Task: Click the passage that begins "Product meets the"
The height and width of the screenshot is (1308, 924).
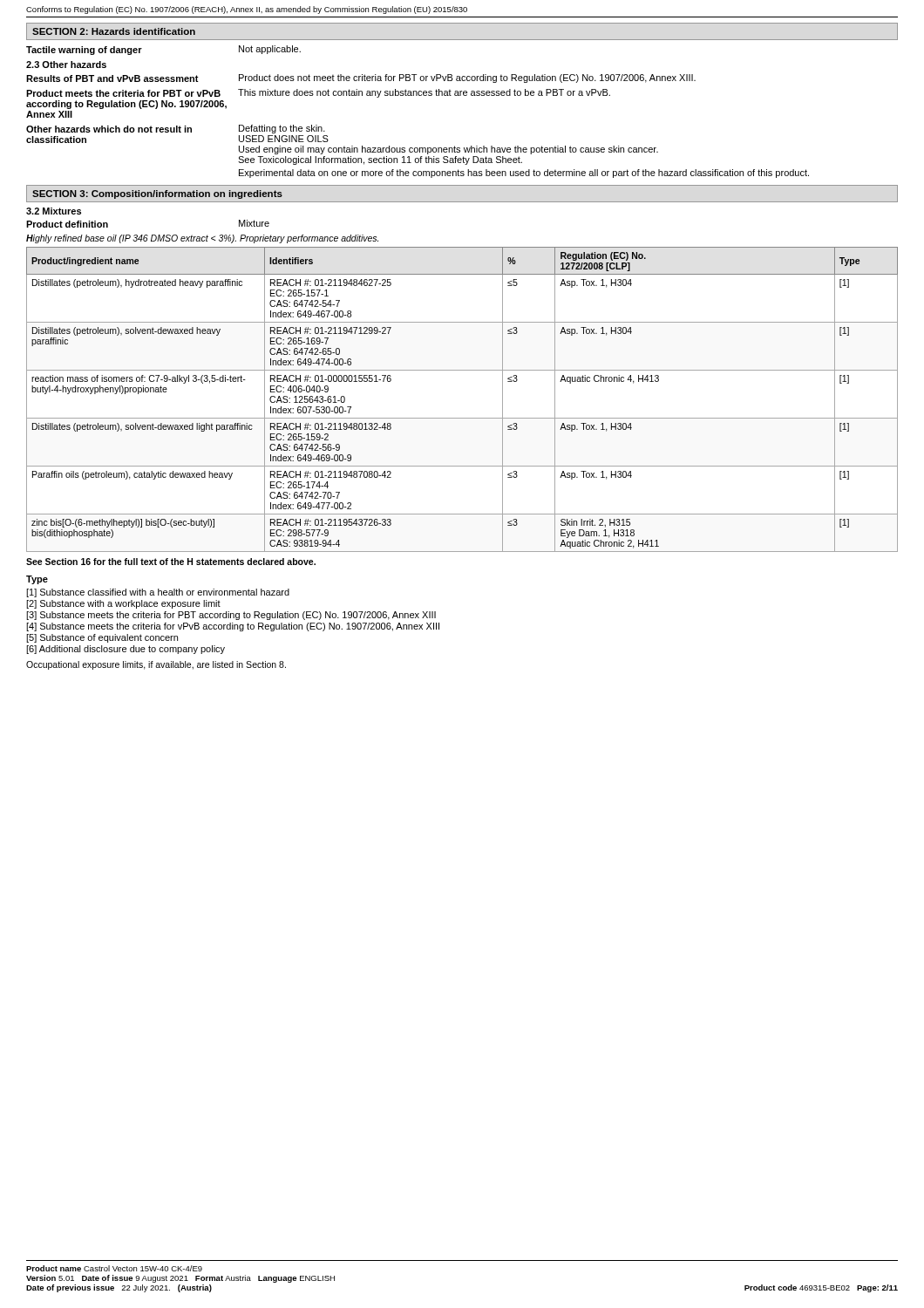Action: pyautogui.click(x=462, y=103)
